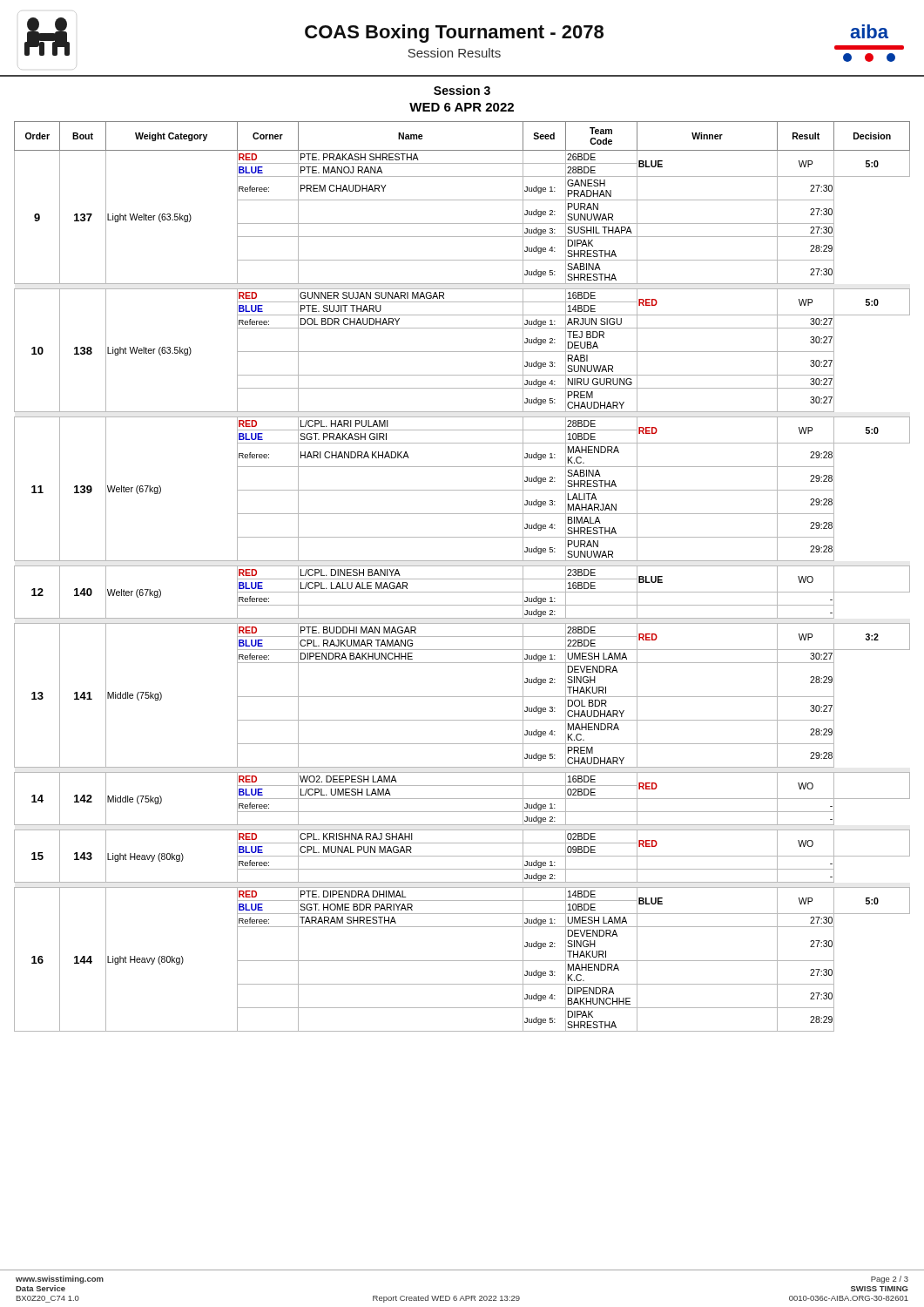Locate the title containing "Session 3"
The image size is (924, 1307).
coord(462,91)
